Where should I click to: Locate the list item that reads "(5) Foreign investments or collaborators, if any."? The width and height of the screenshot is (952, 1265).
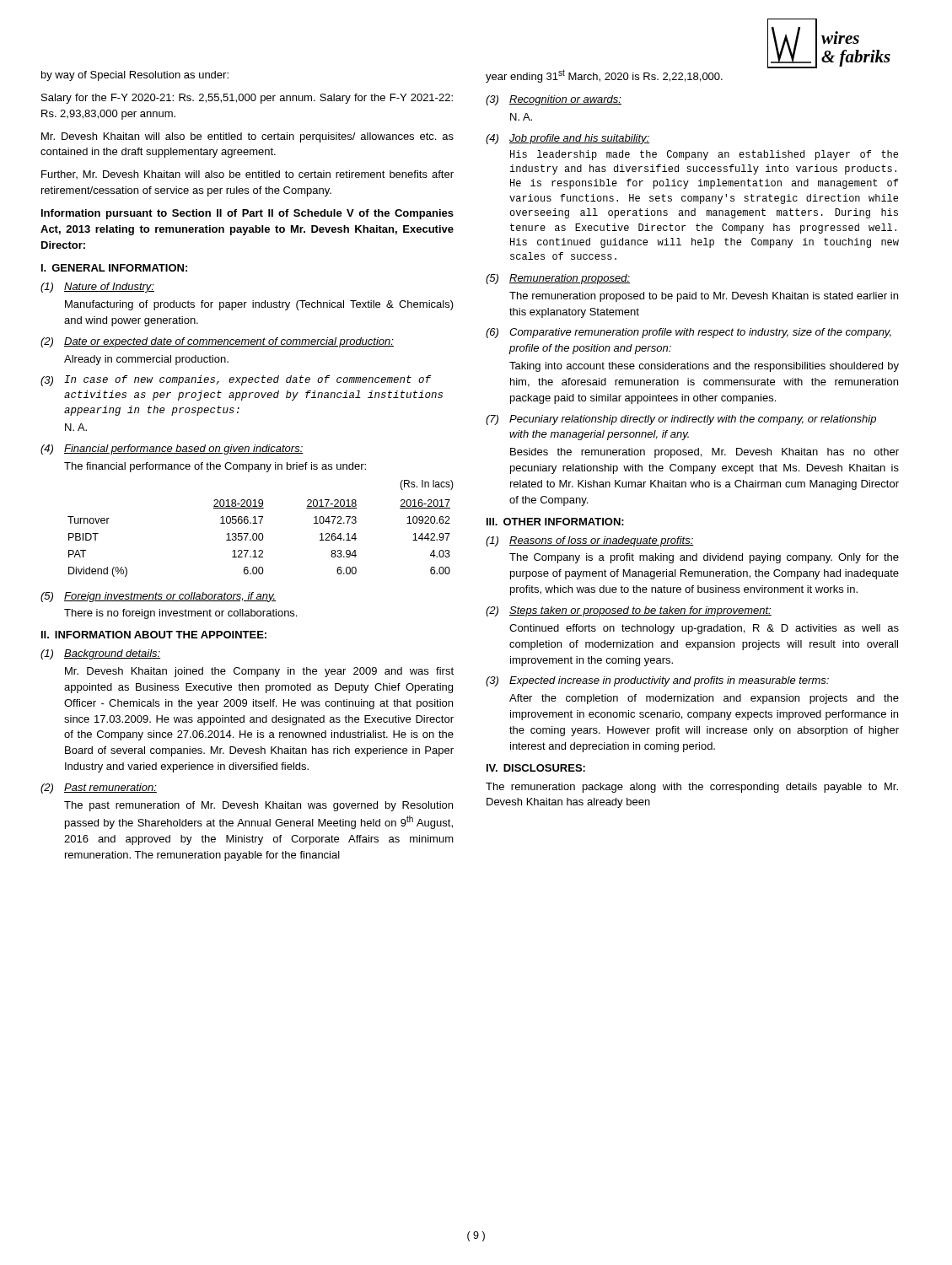[169, 605]
